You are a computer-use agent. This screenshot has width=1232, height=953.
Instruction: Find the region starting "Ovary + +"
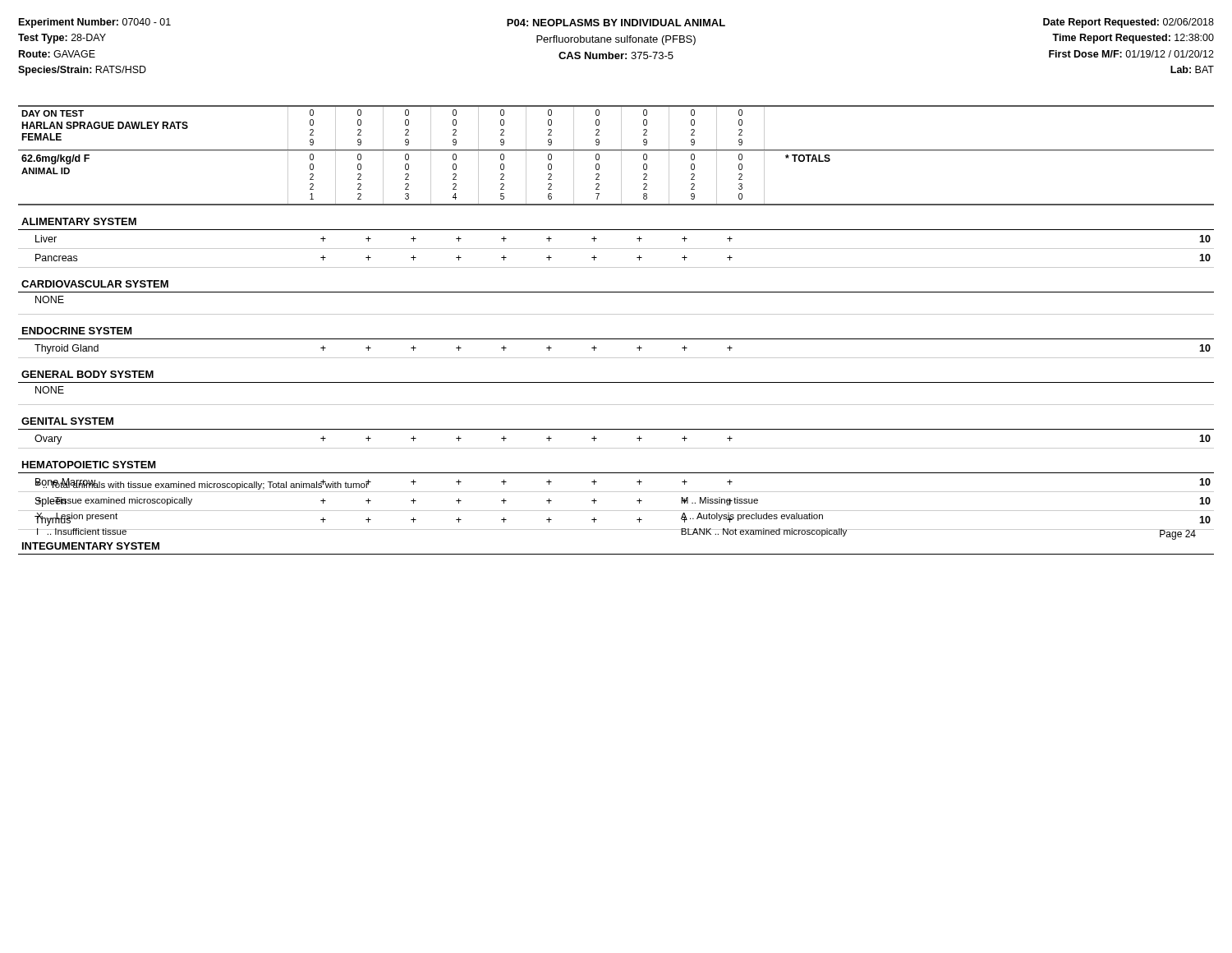coord(616,439)
